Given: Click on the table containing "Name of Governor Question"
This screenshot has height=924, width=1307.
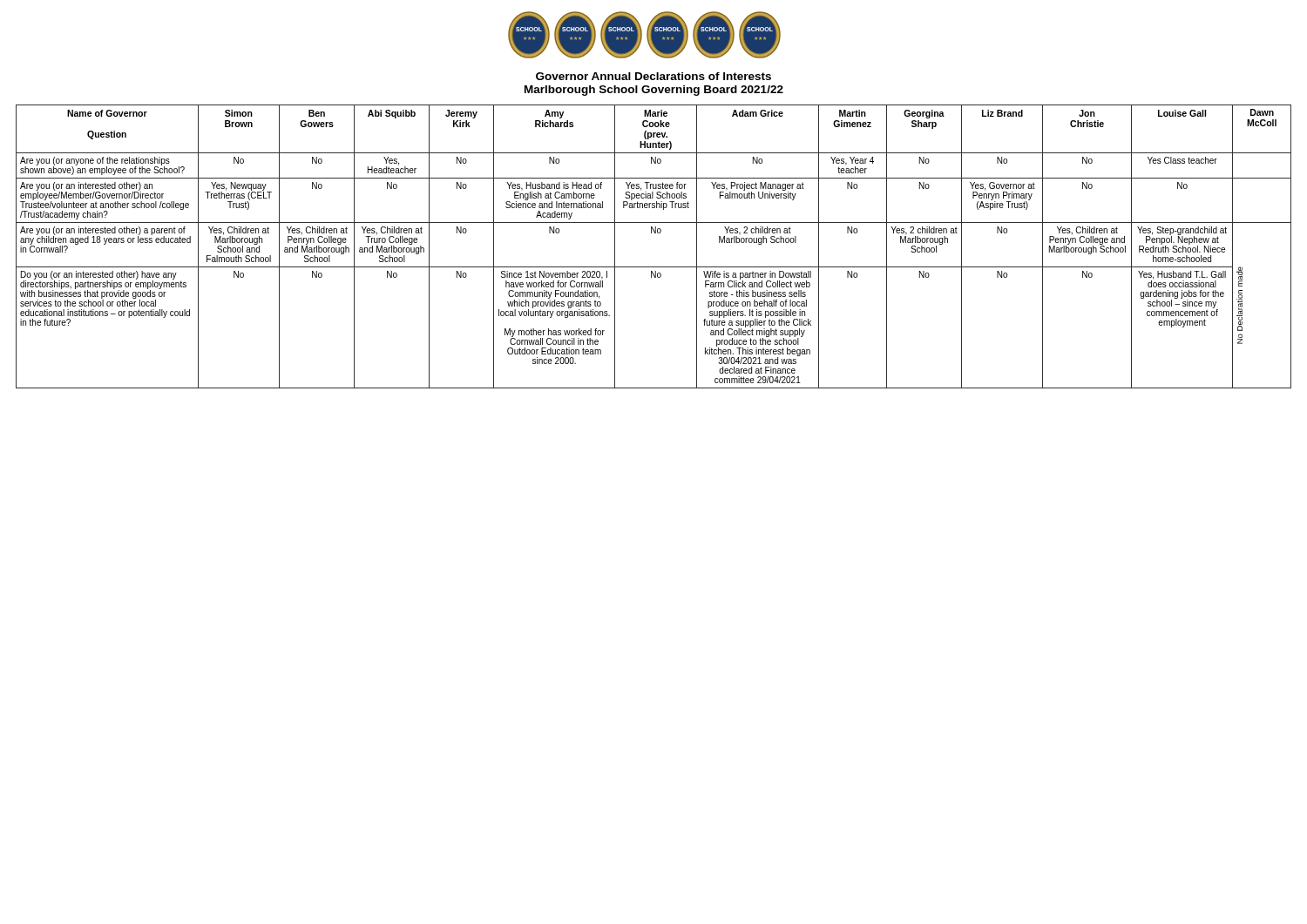Looking at the screenshot, I should coord(654,246).
